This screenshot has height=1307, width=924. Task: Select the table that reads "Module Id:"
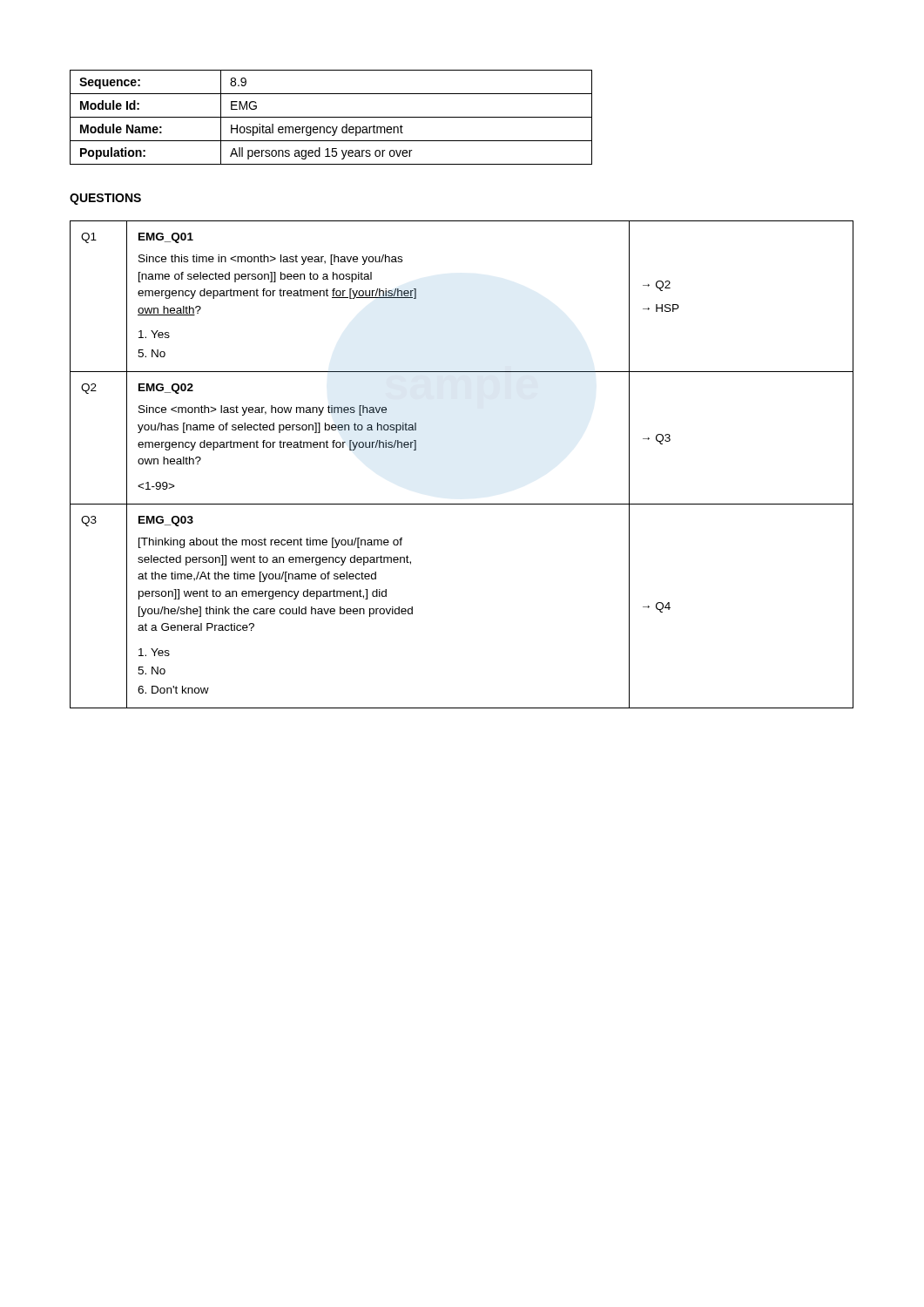coord(462,117)
